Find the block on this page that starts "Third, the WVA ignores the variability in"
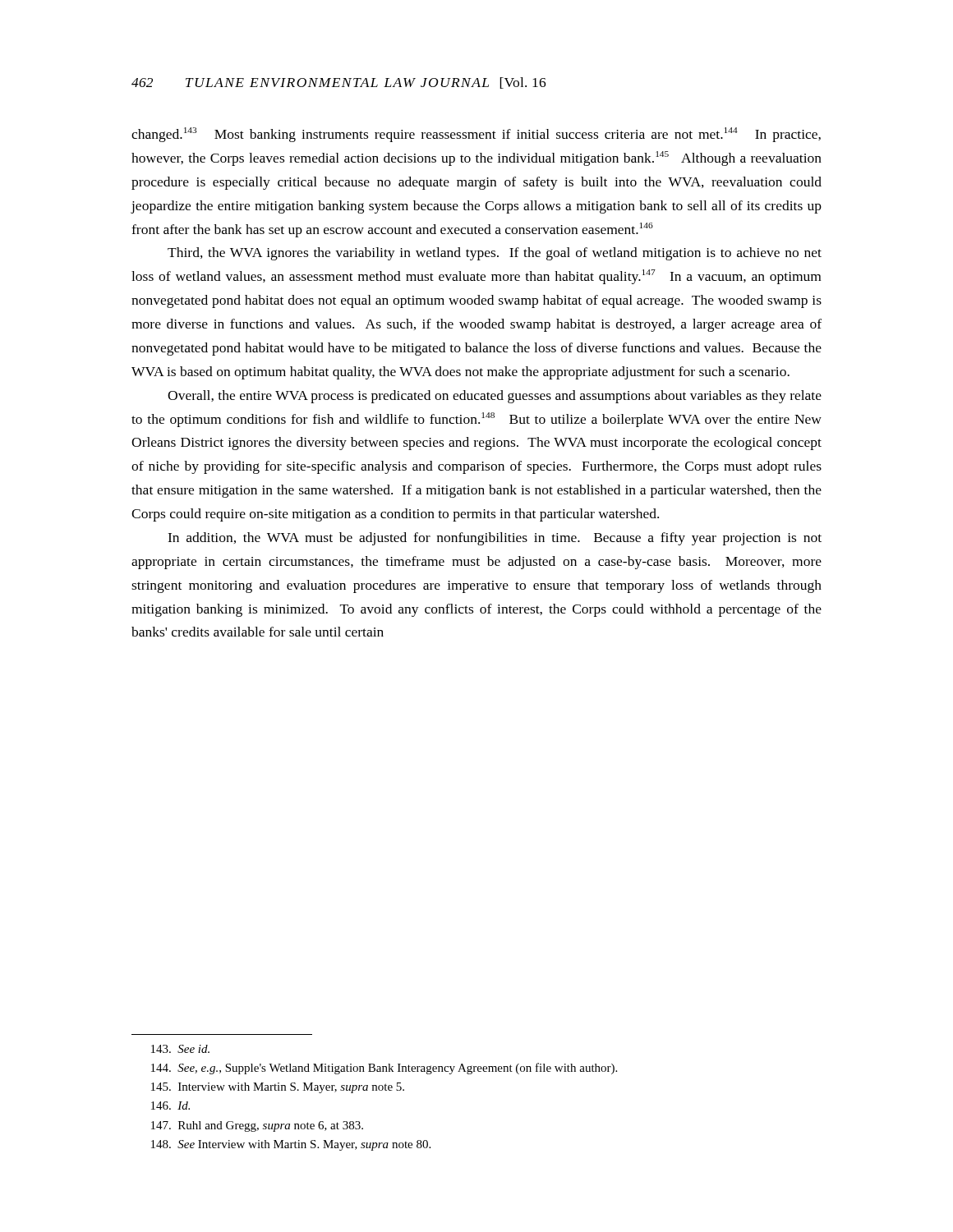 (476, 312)
